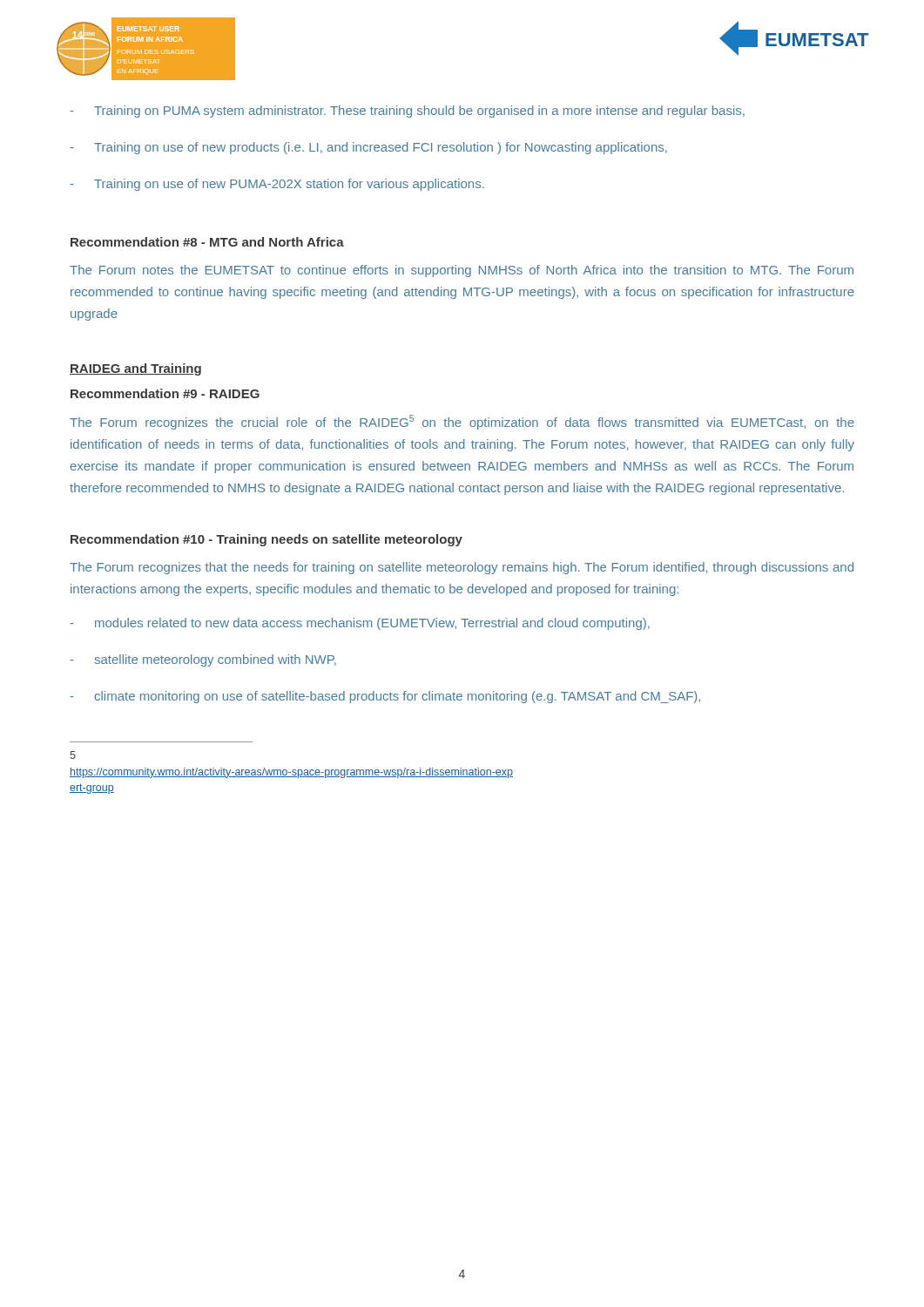
Task: Select the list item containing "- Training on use of new products"
Action: 462,147
